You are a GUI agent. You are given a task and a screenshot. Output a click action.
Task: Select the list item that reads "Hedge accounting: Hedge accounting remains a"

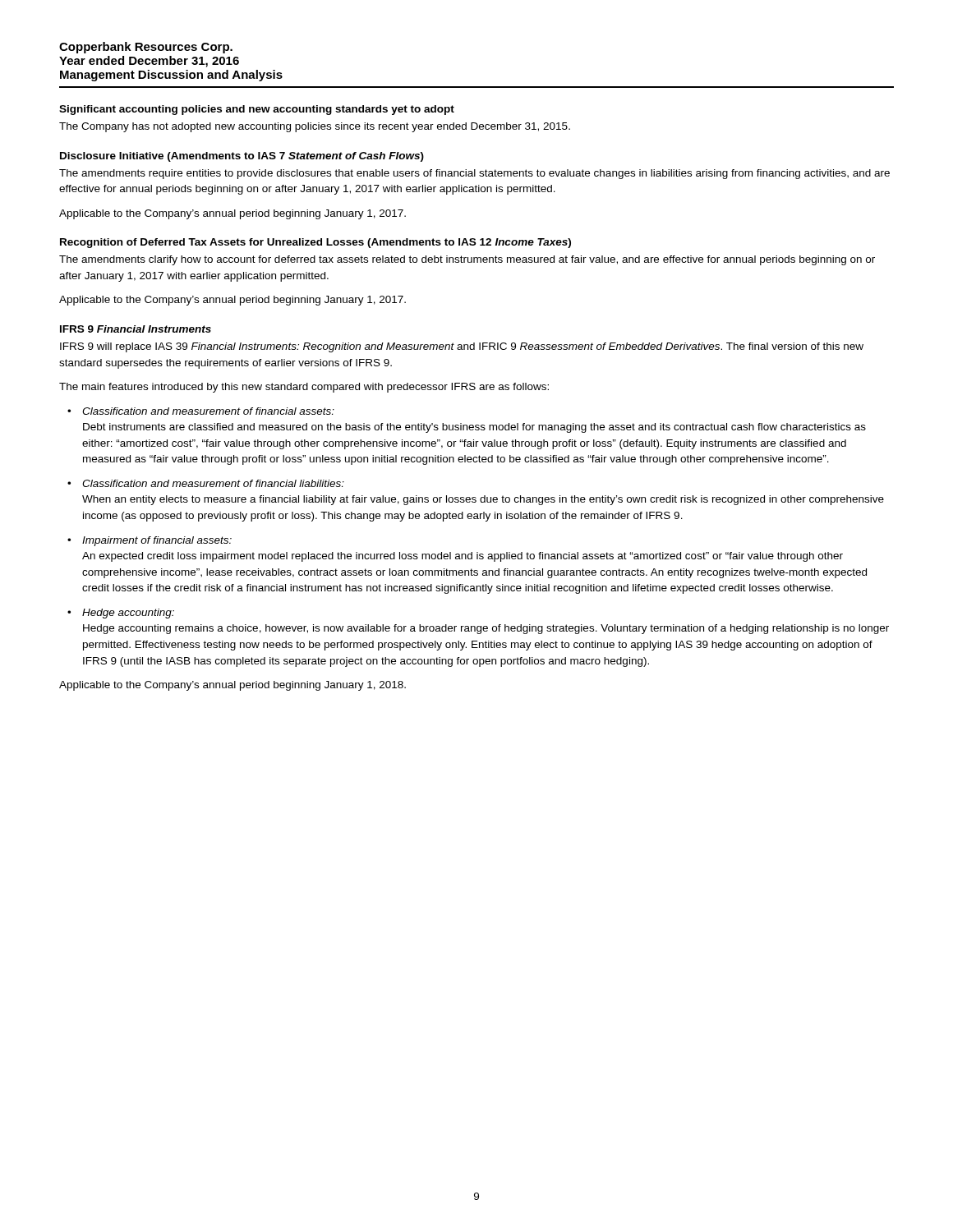tap(488, 636)
